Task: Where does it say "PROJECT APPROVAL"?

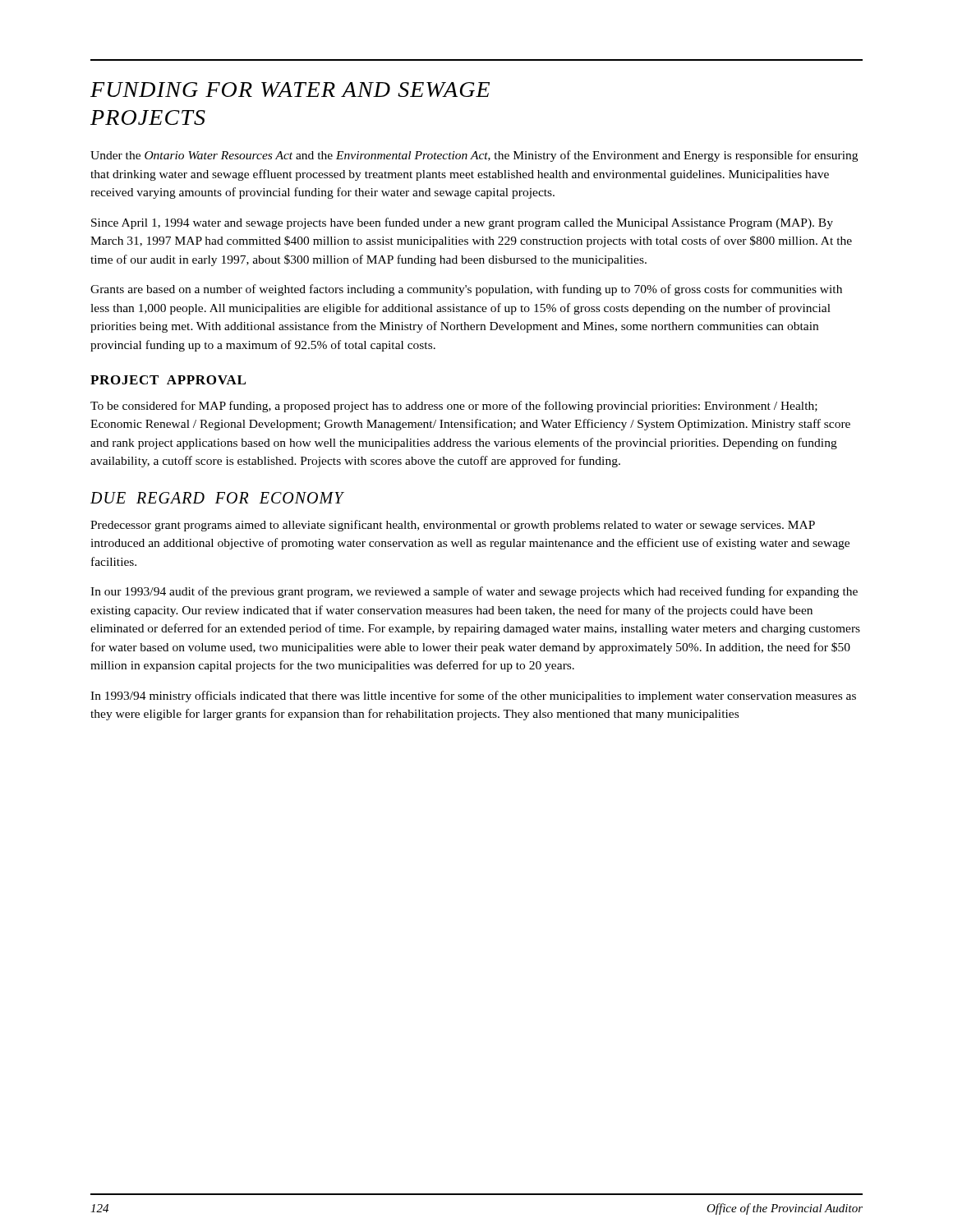Action: pyautogui.click(x=169, y=380)
